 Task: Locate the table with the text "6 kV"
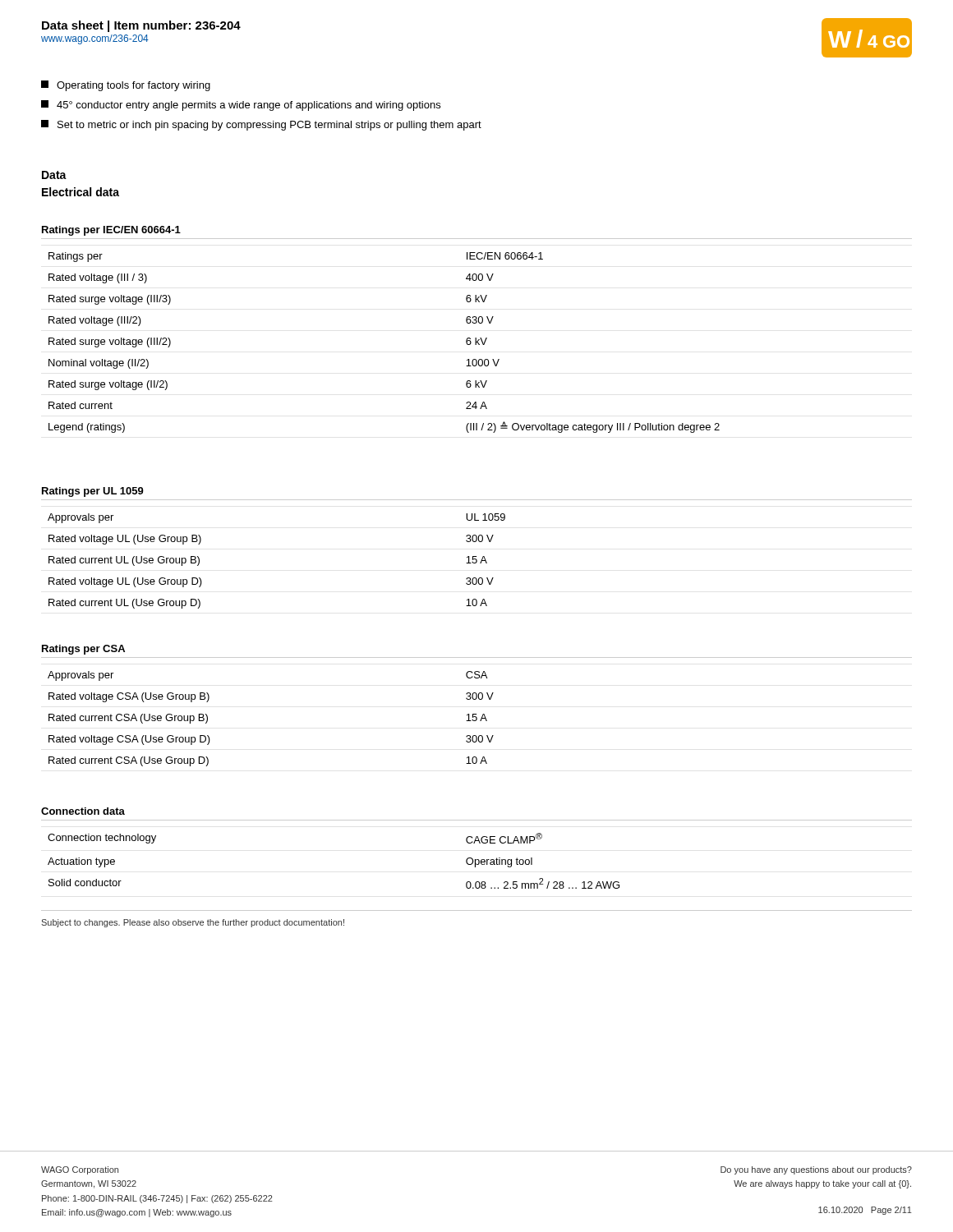(x=476, y=341)
